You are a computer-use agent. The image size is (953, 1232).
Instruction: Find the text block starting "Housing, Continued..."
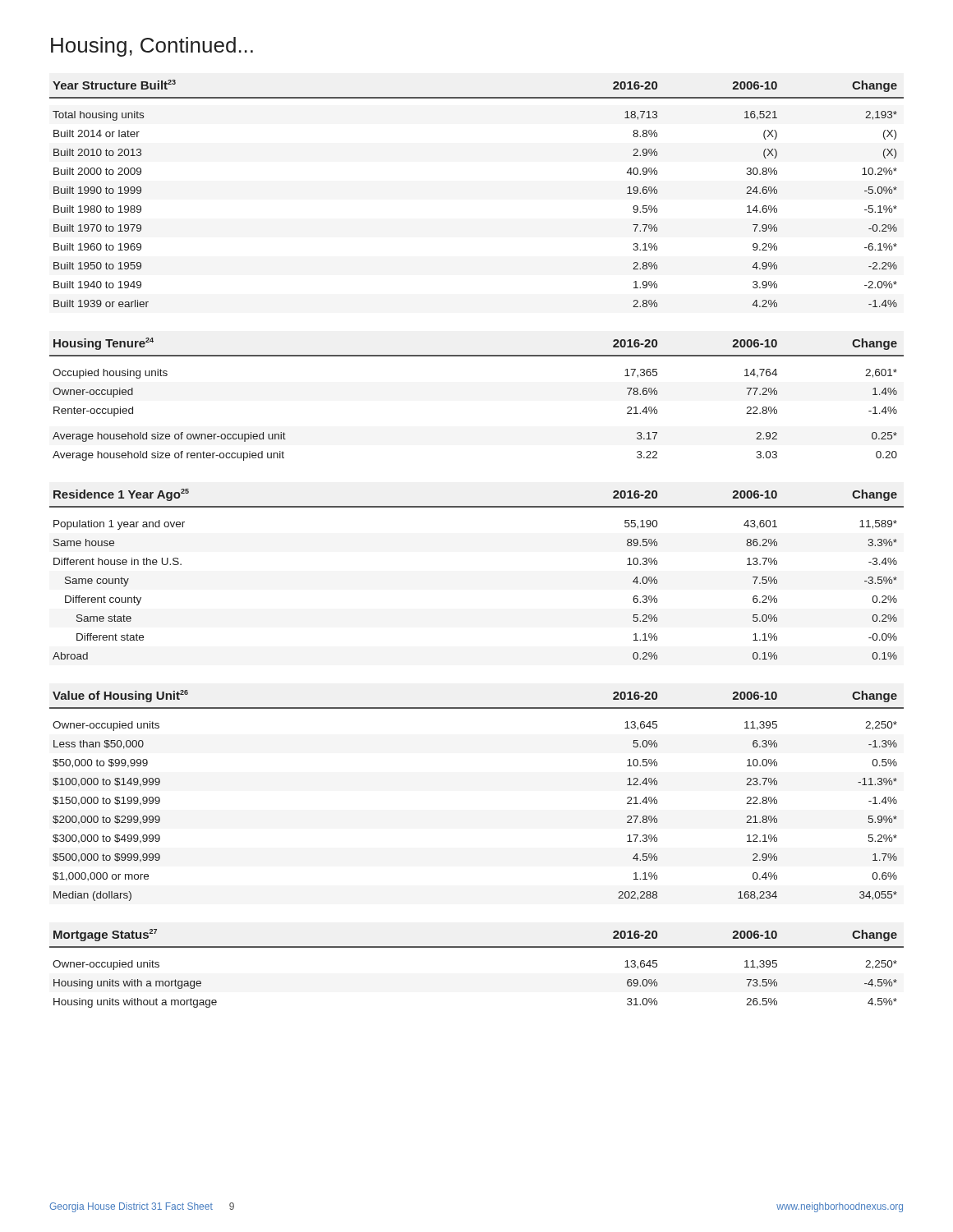point(152,47)
